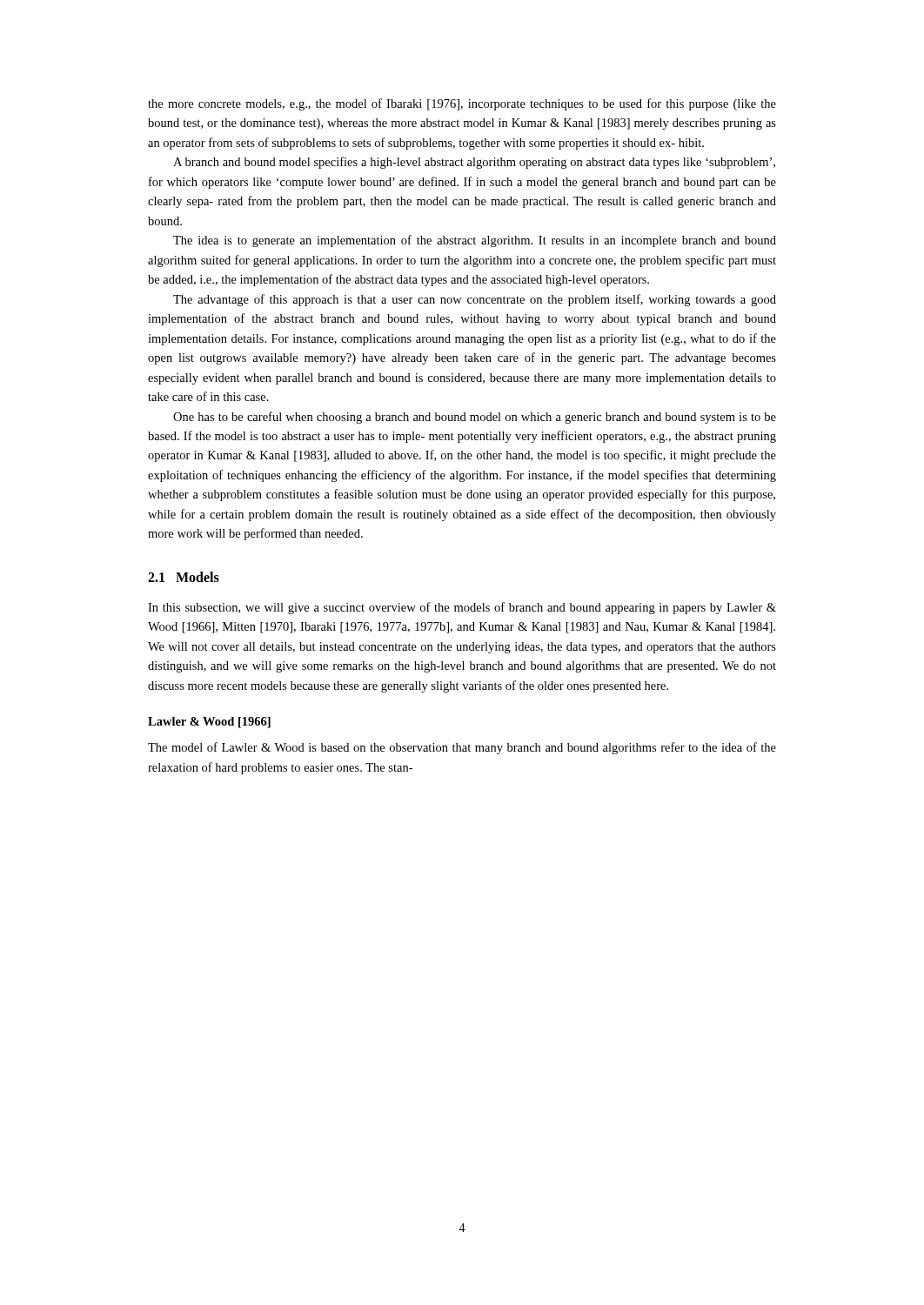Screen dimensions: 1305x924
Task: Point to the block starting "The model of Lawler & Wood"
Action: (462, 757)
